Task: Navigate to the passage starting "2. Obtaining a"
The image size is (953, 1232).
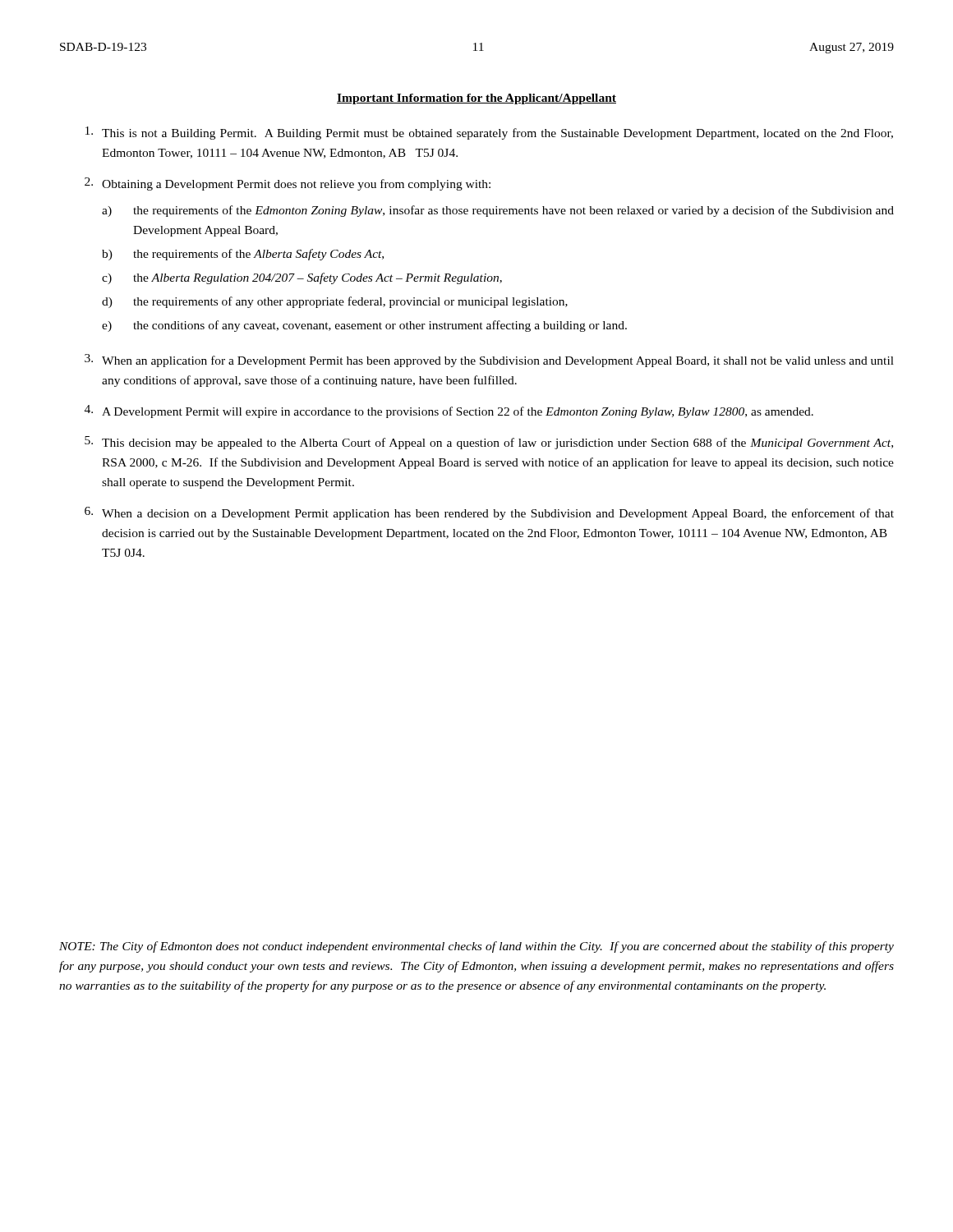Action: (x=288, y=184)
